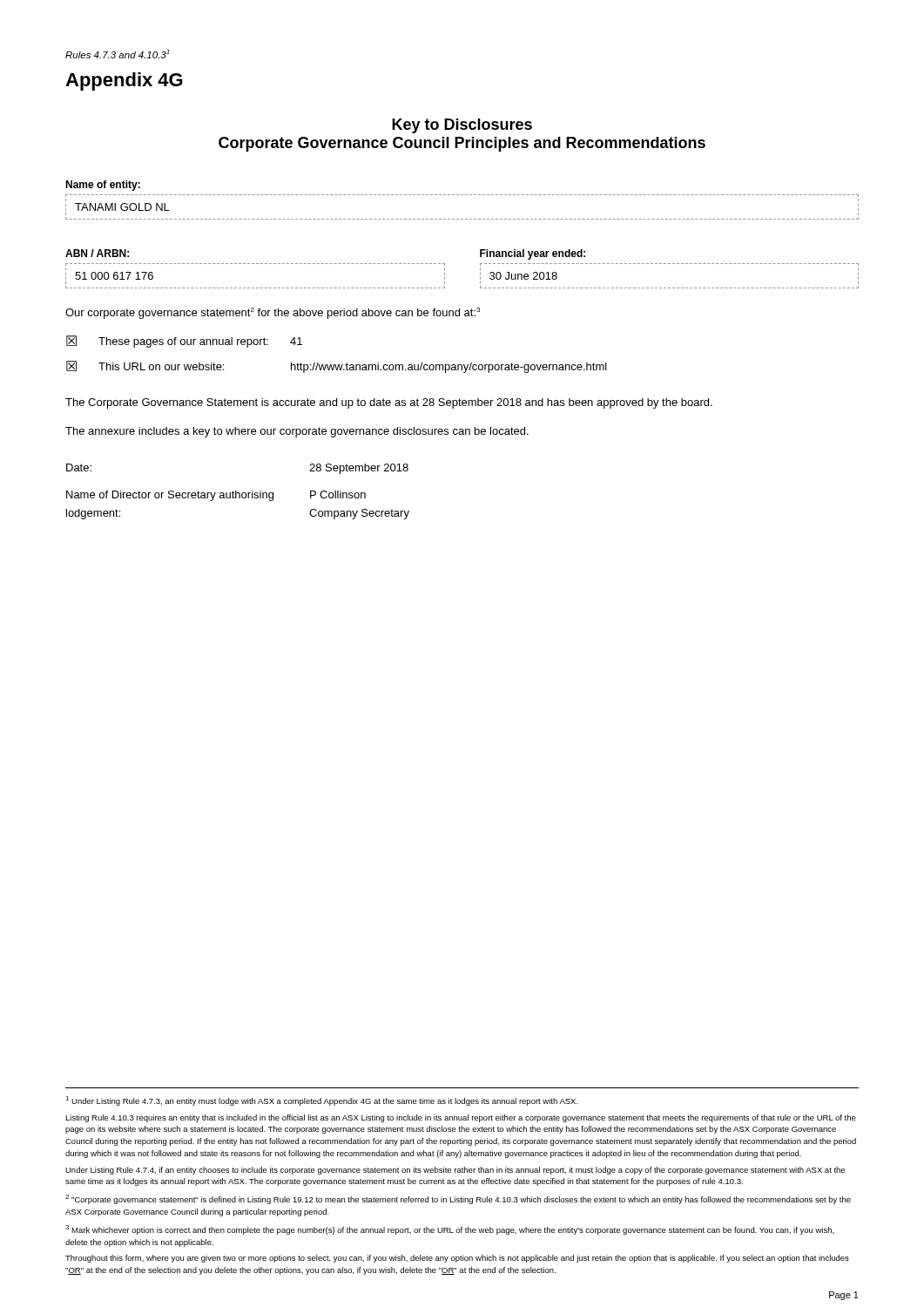Screen dimensions: 1307x924
Task: Click on the block starting "Name of Director or Secretary authorising lodgement:"
Action: tap(170, 503)
